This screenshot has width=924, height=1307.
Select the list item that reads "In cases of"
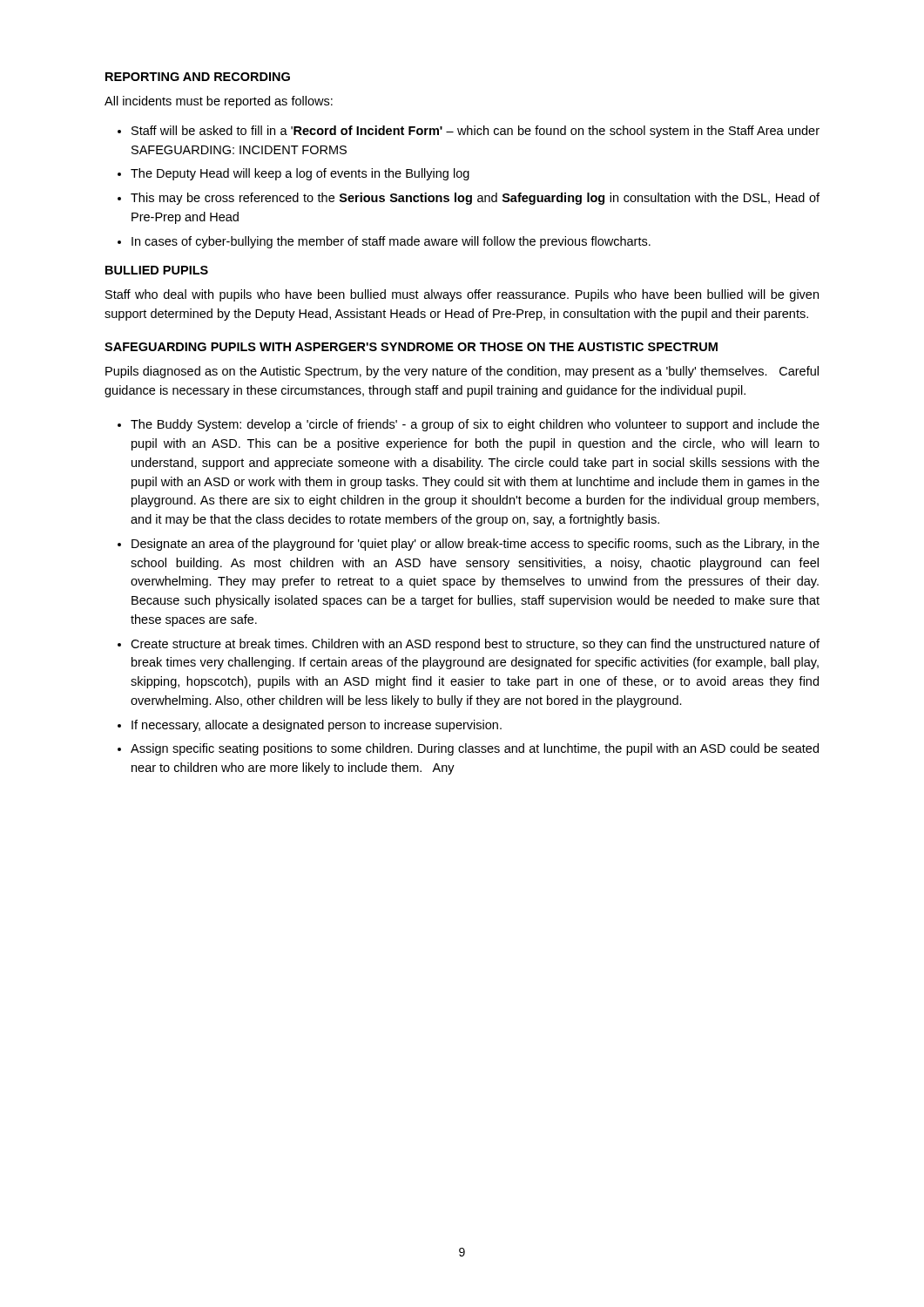pyautogui.click(x=391, y=241)
